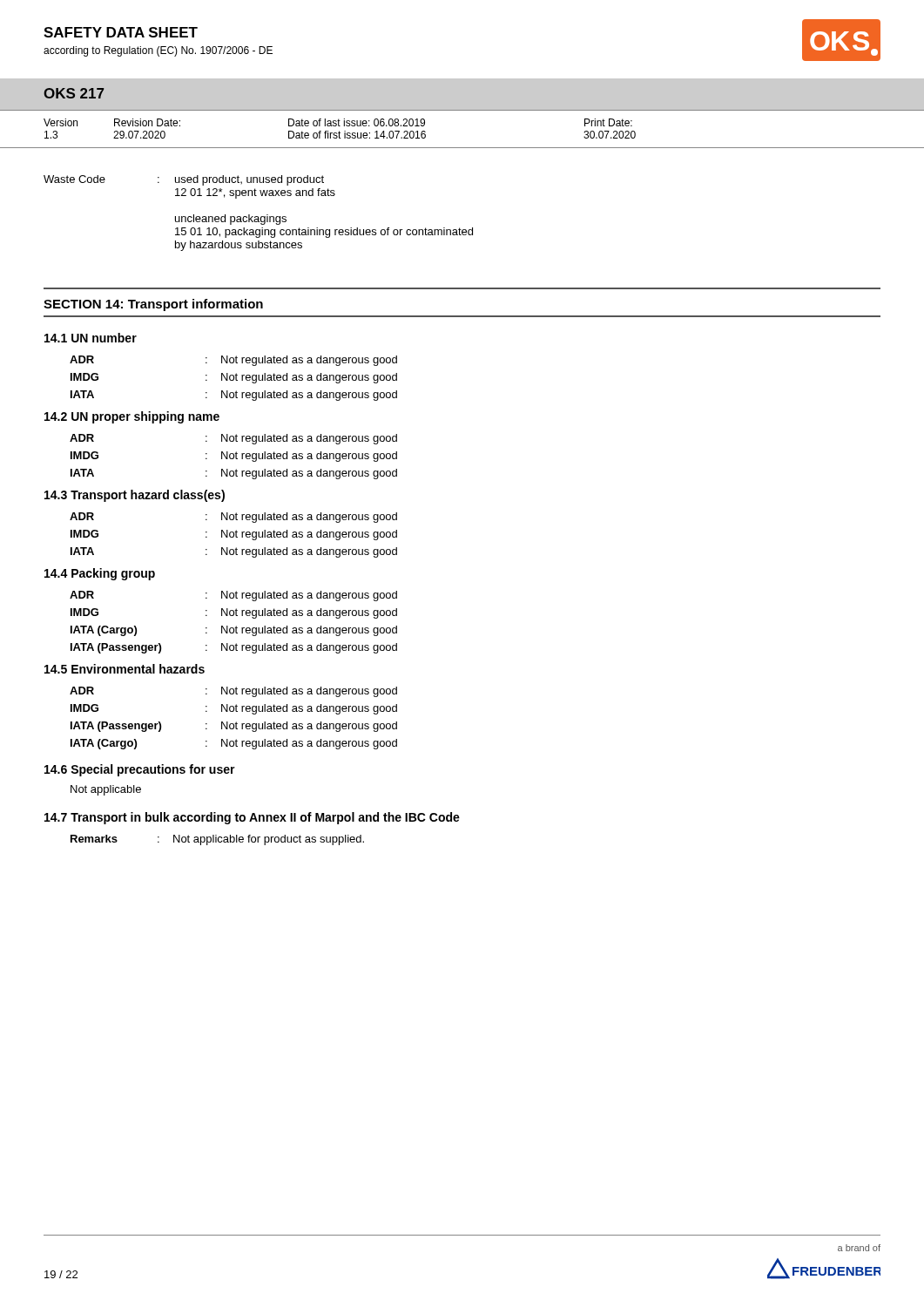Viewport: 924px width, 1307px height.
Task: Click where it says "14.5 Environmental hazards"
Action: 124,669
